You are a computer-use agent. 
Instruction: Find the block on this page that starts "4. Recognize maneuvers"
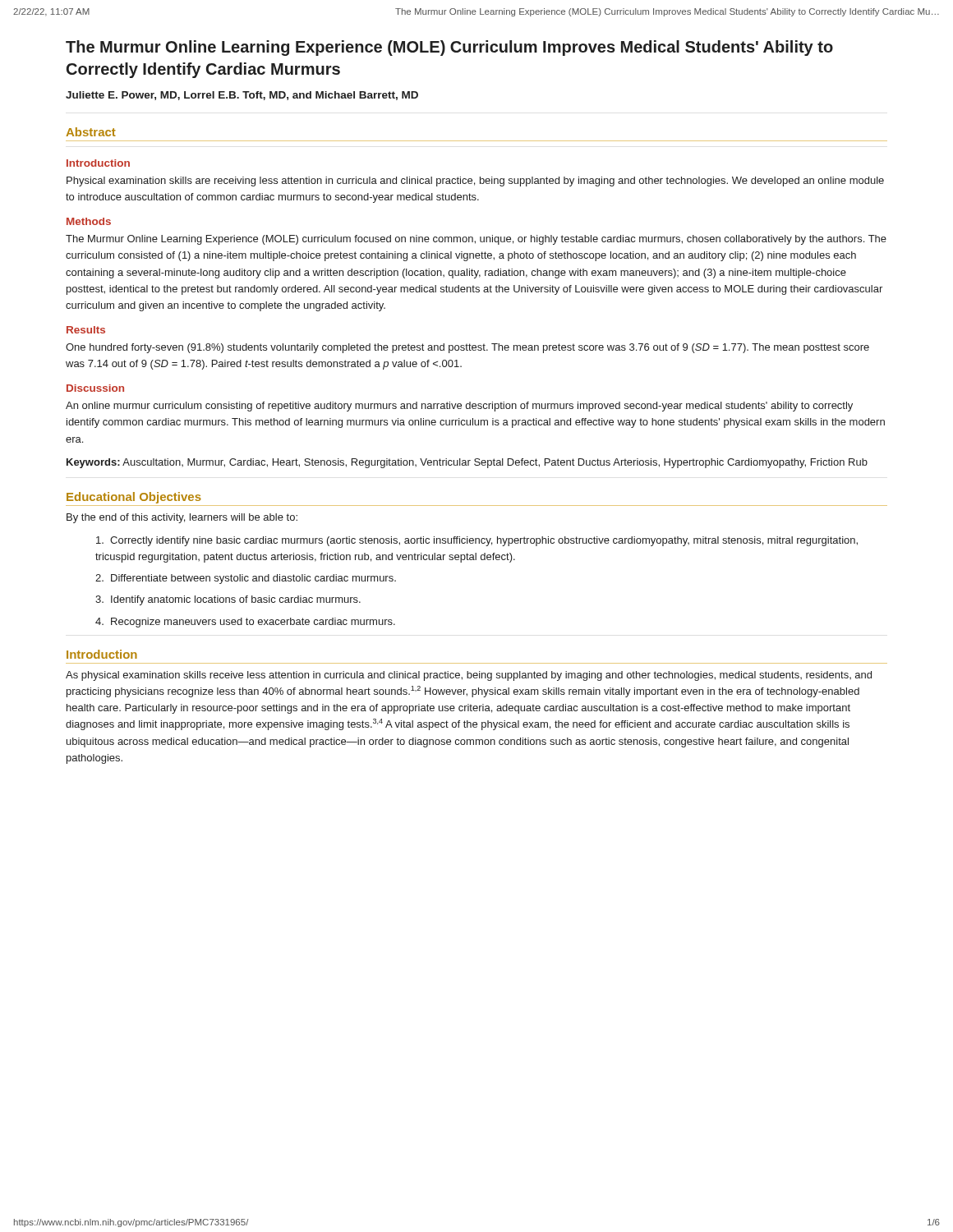(x=245, y=621)
